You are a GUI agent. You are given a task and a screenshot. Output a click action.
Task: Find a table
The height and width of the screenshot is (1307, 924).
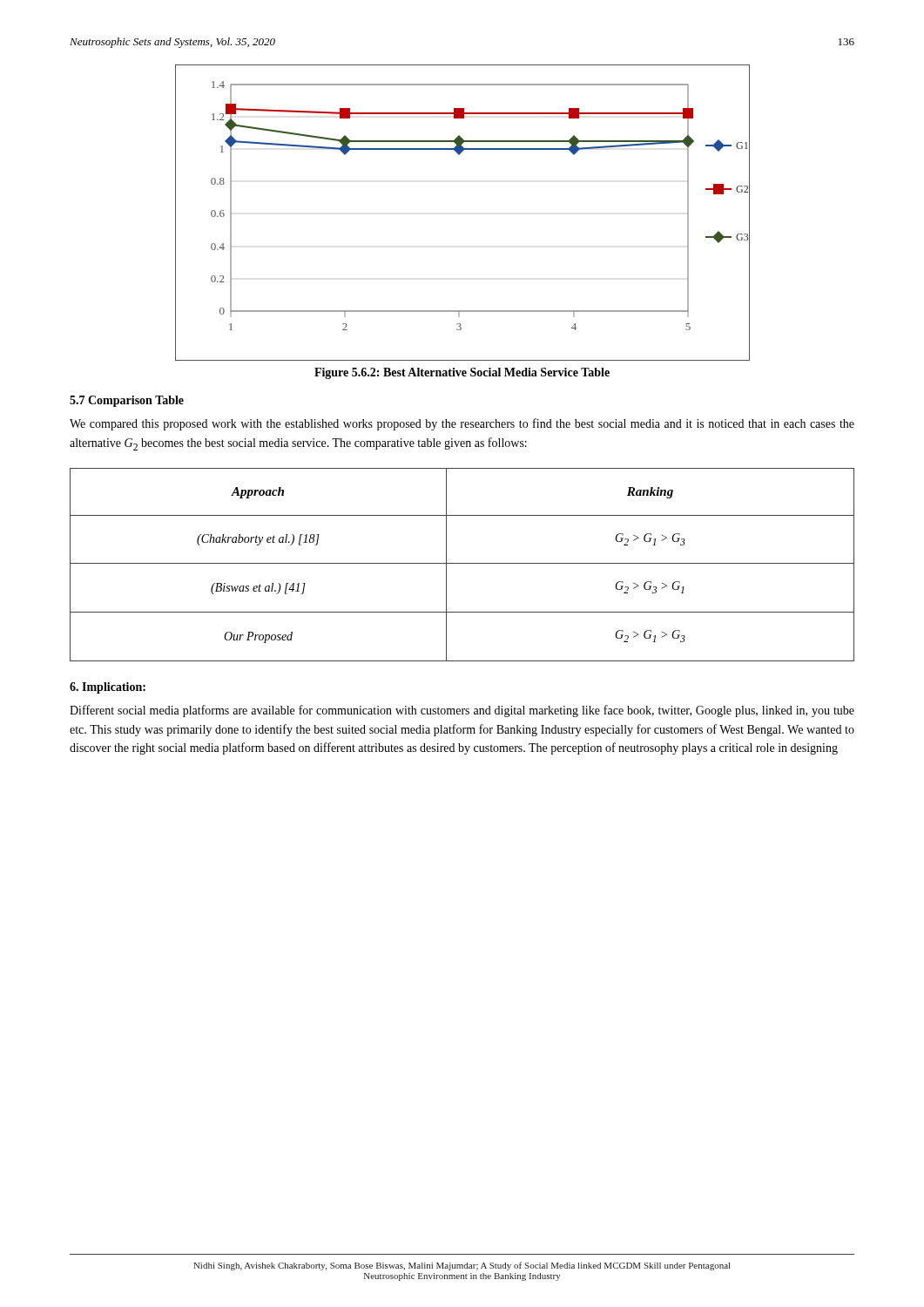462,564
